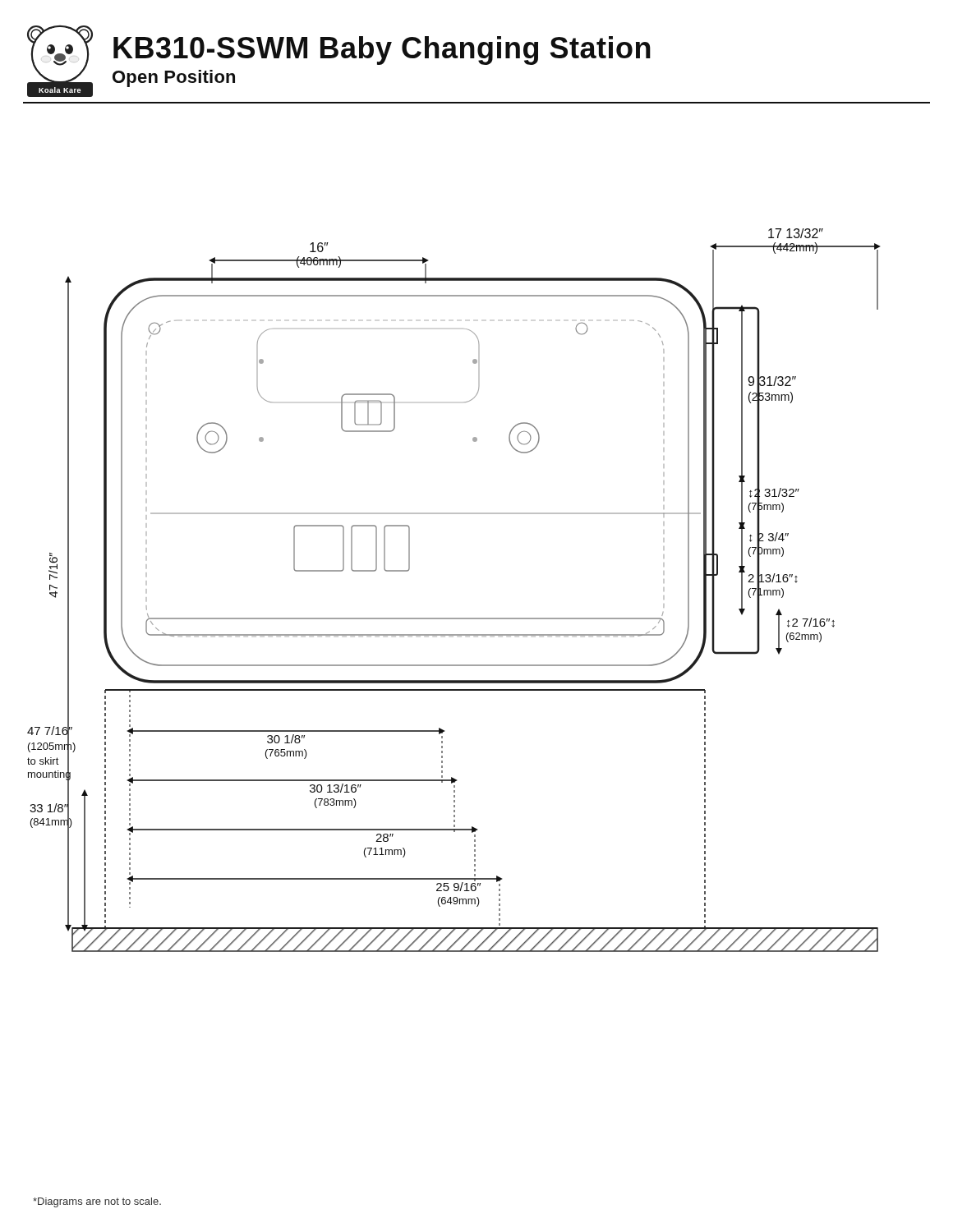Viewport: 953px width, 1232px height.
Task: Click on the logo
Action: coord(60,60)
